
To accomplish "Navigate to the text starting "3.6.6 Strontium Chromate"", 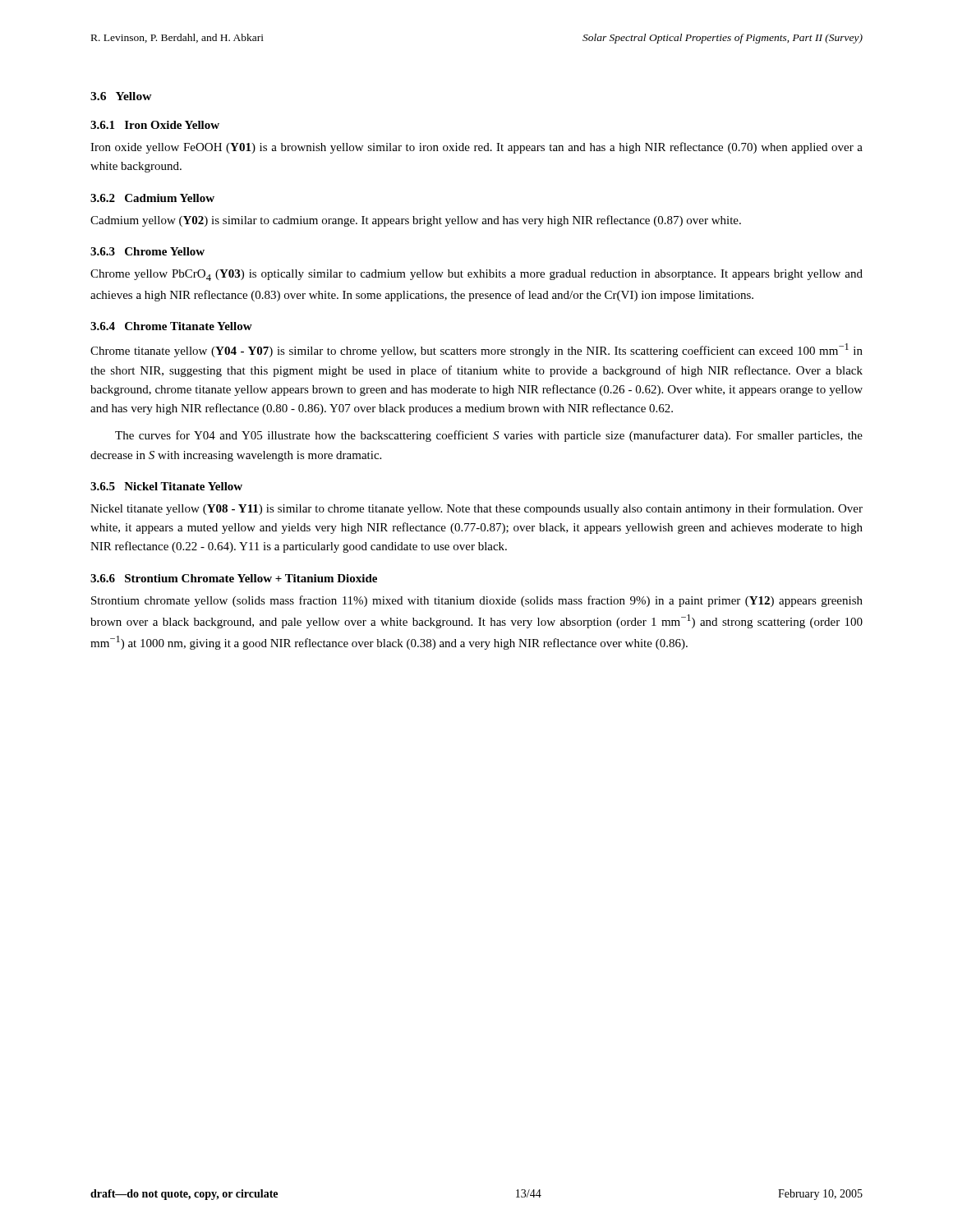I will (234, 578).
